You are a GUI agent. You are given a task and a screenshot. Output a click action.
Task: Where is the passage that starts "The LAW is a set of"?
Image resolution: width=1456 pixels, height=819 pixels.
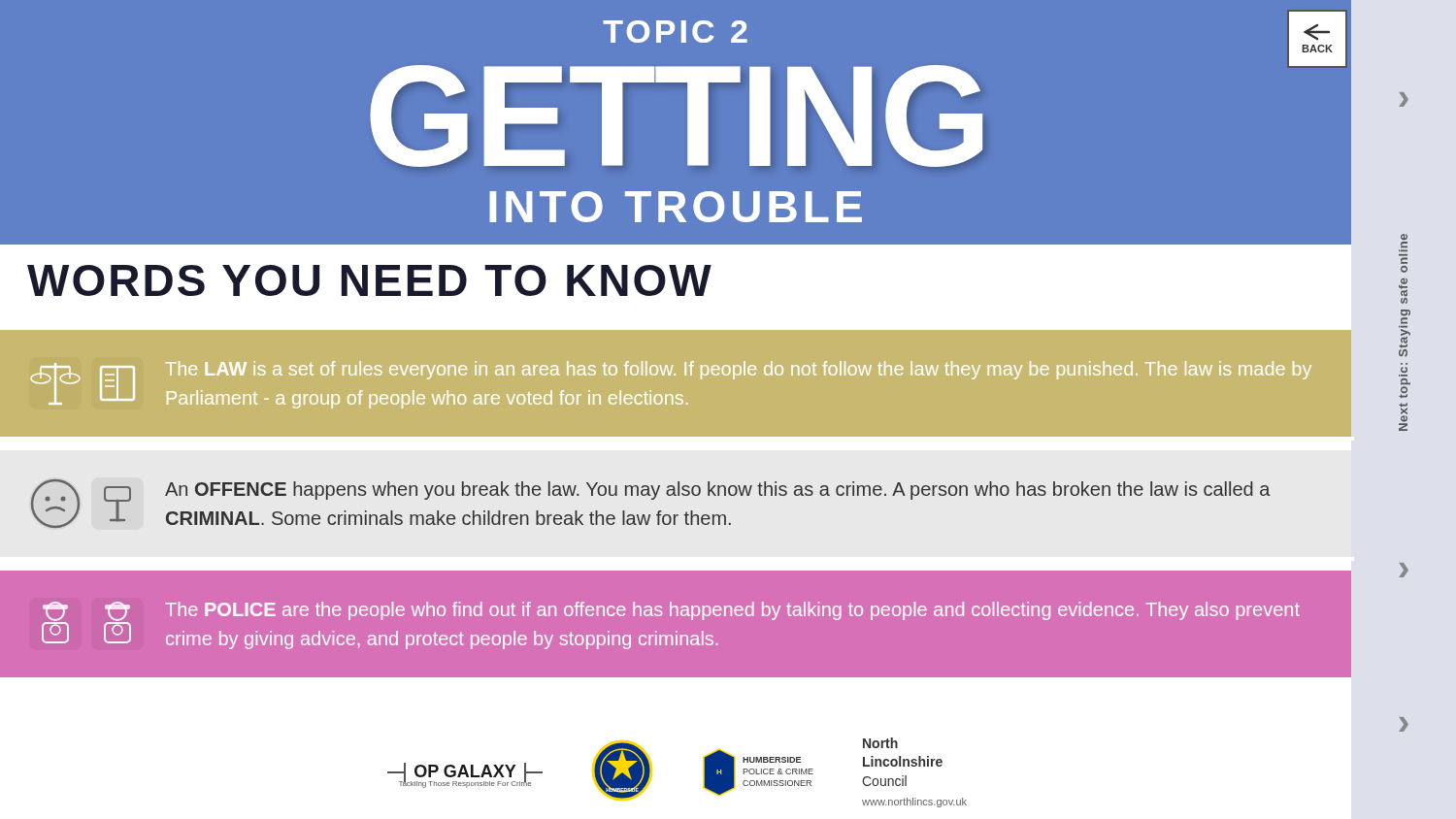point(676,383)
